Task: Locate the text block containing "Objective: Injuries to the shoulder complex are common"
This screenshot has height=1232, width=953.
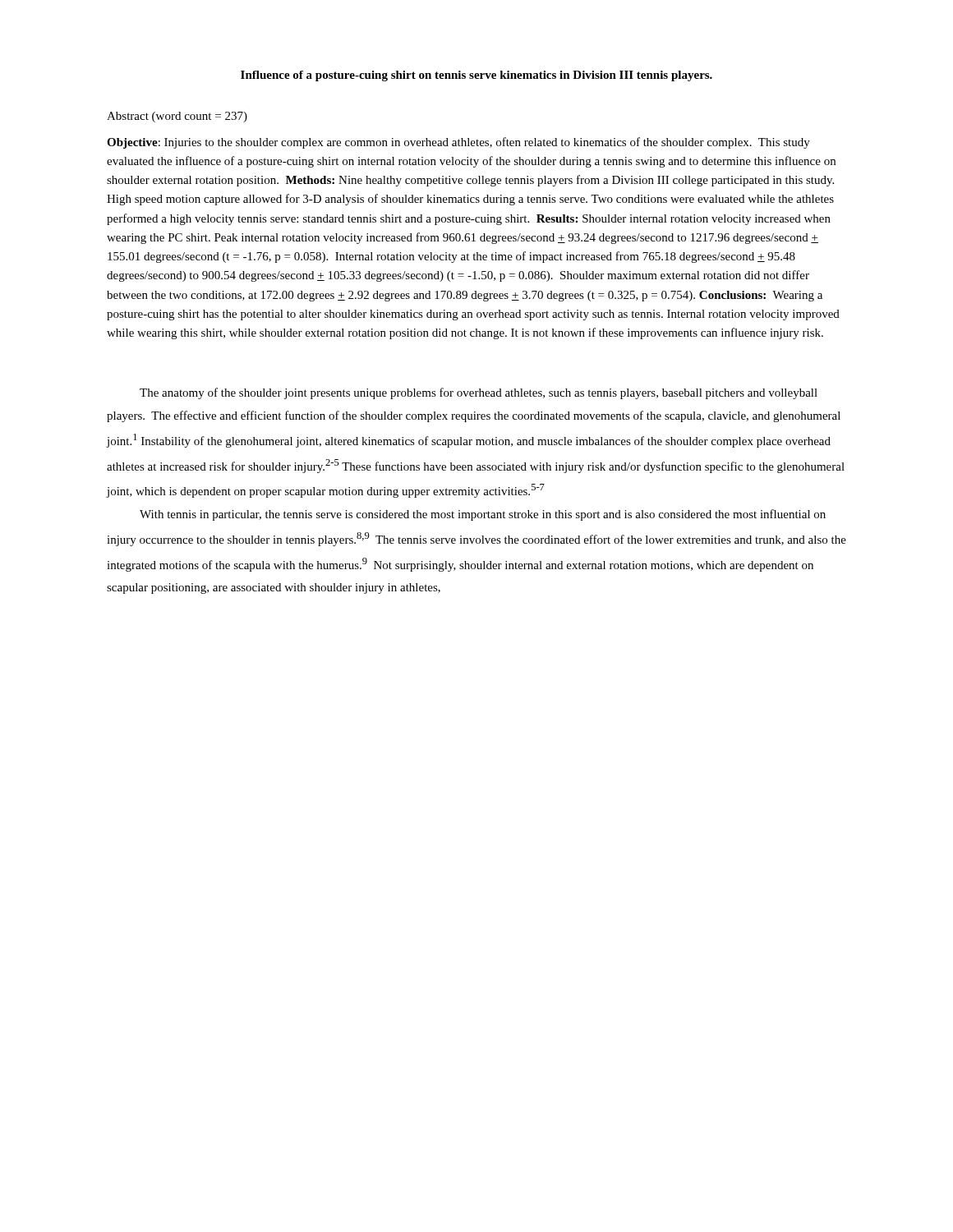Action: [x=473, y=237]
